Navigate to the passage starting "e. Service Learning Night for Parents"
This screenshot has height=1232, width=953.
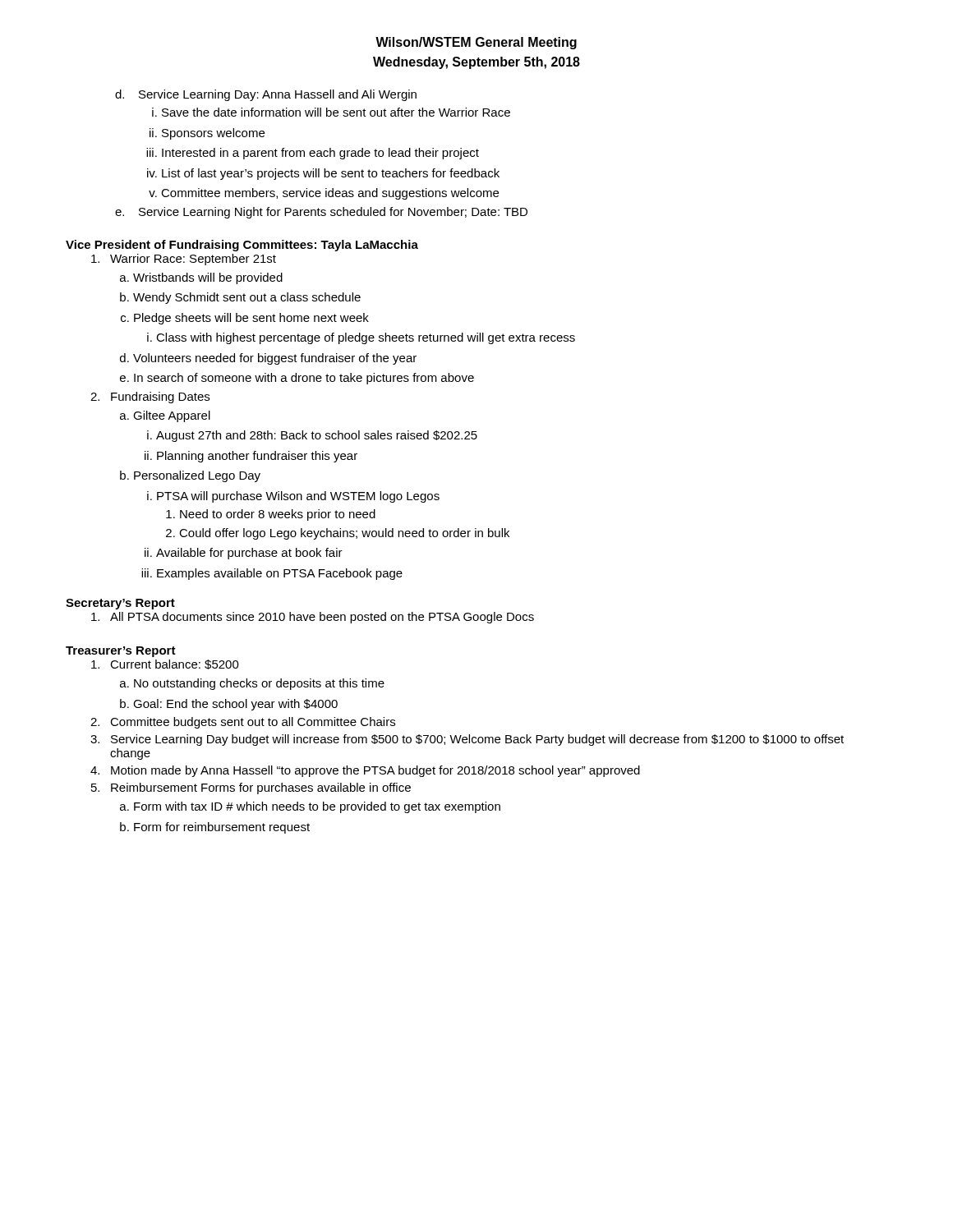(322, 211)
